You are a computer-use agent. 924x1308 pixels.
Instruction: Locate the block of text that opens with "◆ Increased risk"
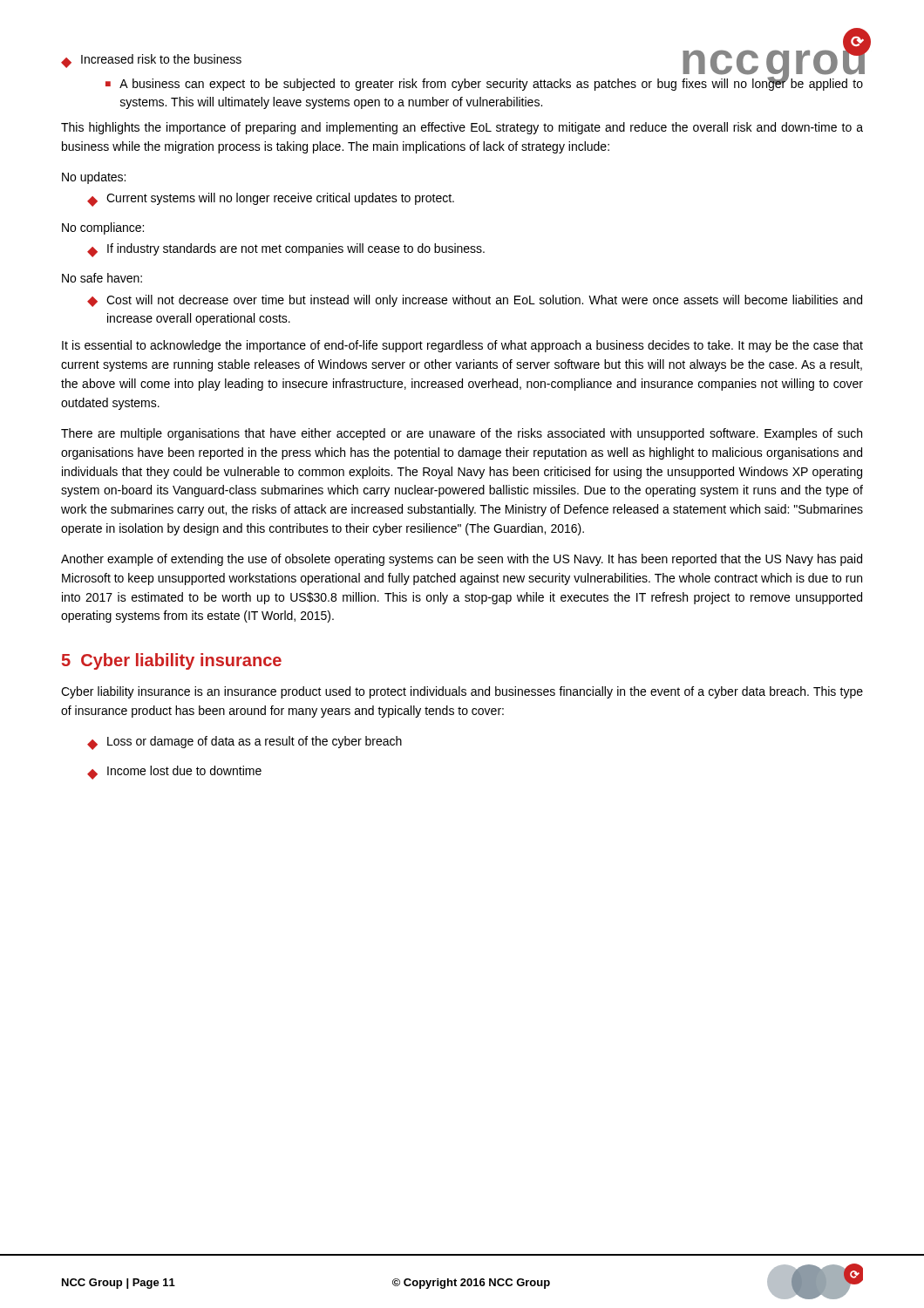coord(151,61)
